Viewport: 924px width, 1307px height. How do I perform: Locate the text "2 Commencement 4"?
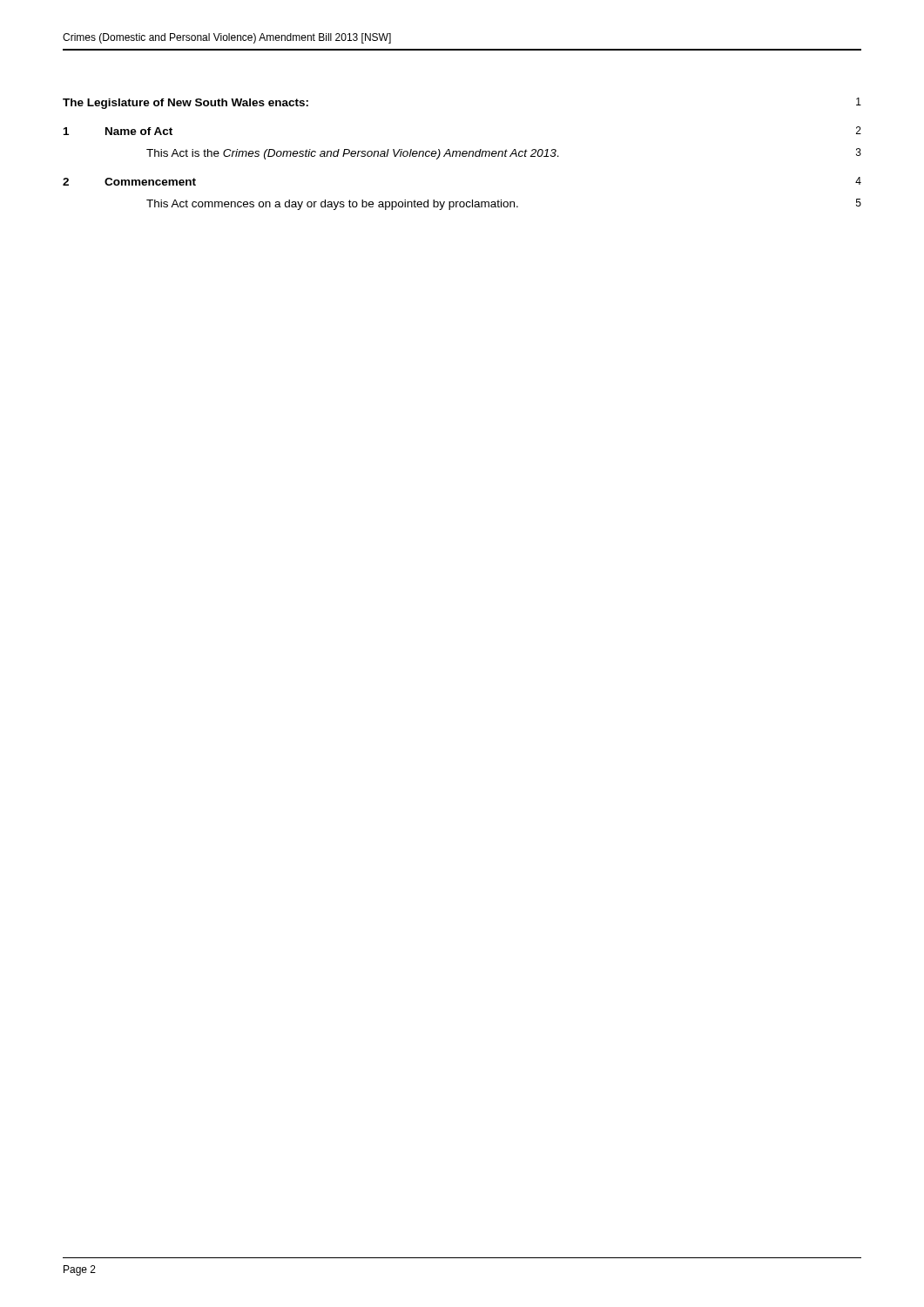(x=66, y=182)
